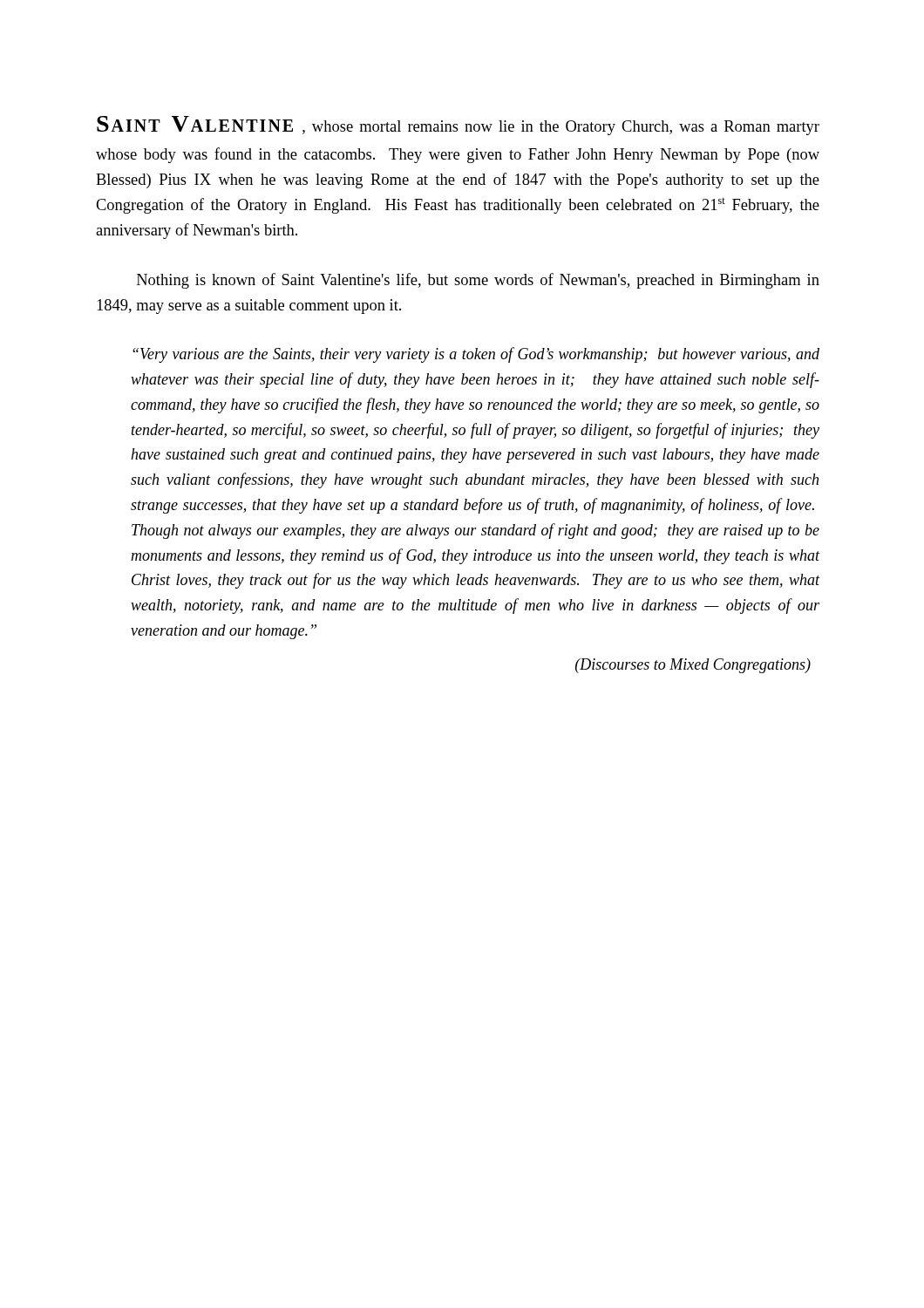Navigate to the block starting "Saint Valentine , whose mortal"

click(x=458, y=214)
